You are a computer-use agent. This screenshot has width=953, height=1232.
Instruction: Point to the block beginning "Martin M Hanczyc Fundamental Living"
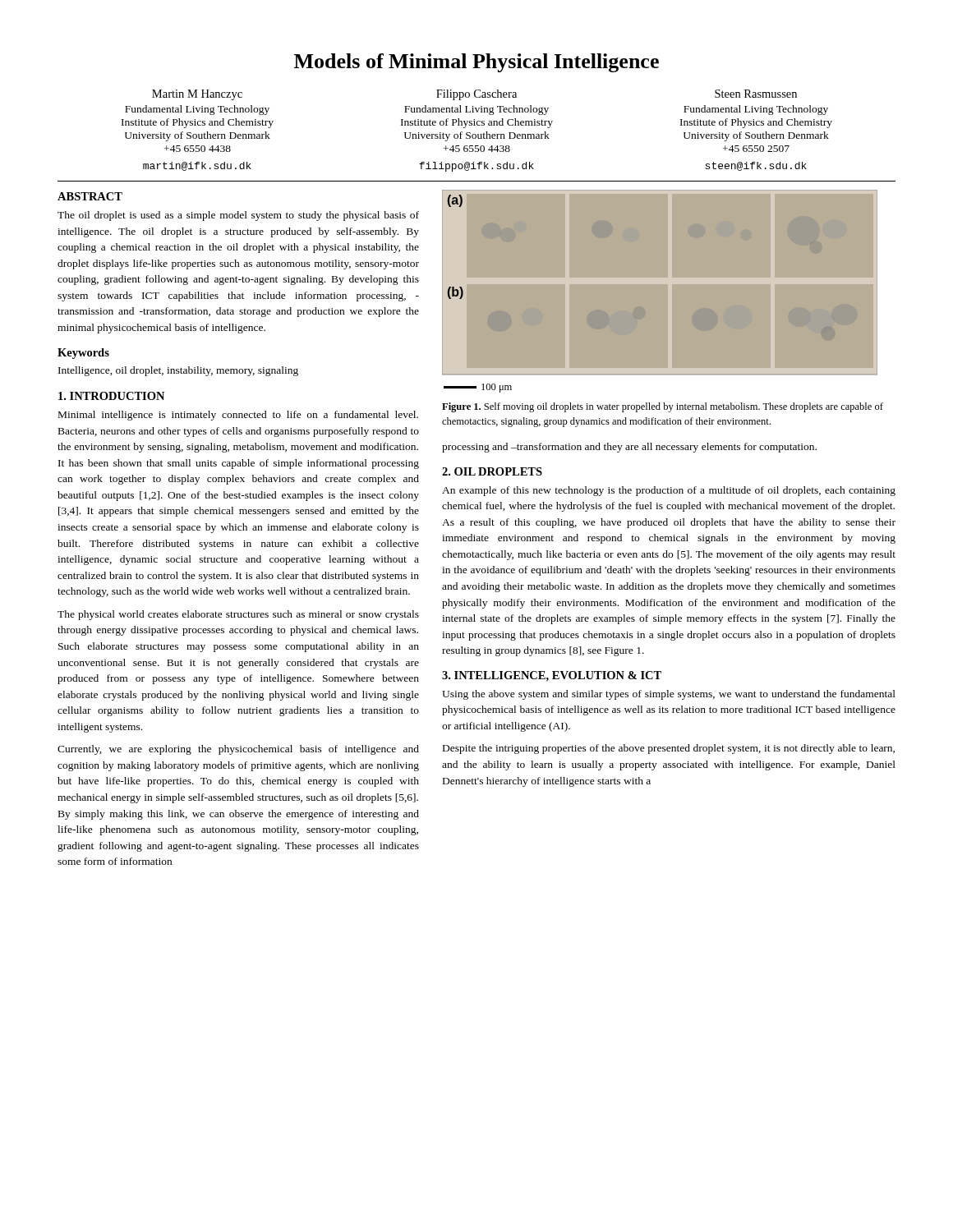click(x=197, y=130)
